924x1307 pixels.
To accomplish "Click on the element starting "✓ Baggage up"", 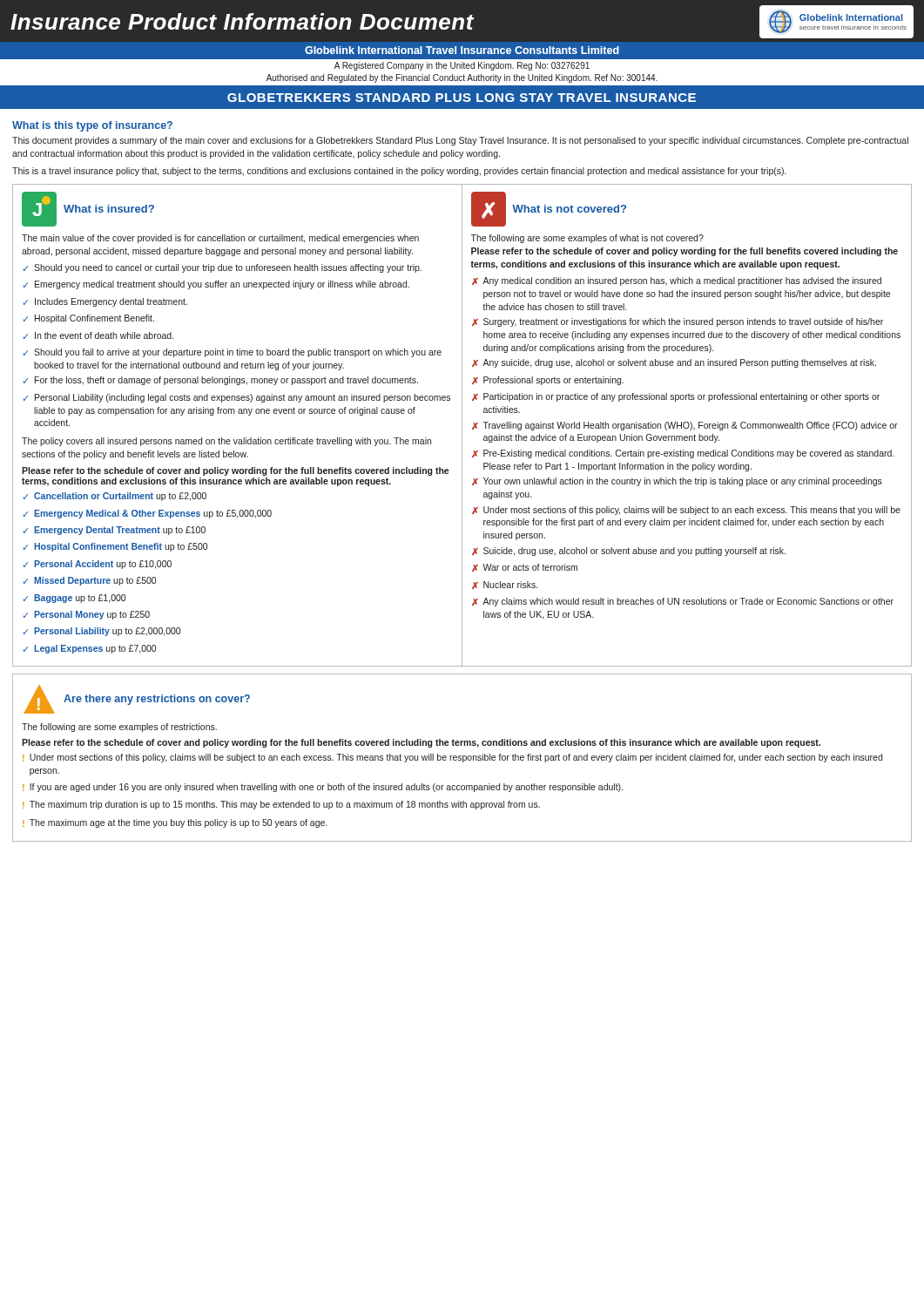I will [74, 598].
